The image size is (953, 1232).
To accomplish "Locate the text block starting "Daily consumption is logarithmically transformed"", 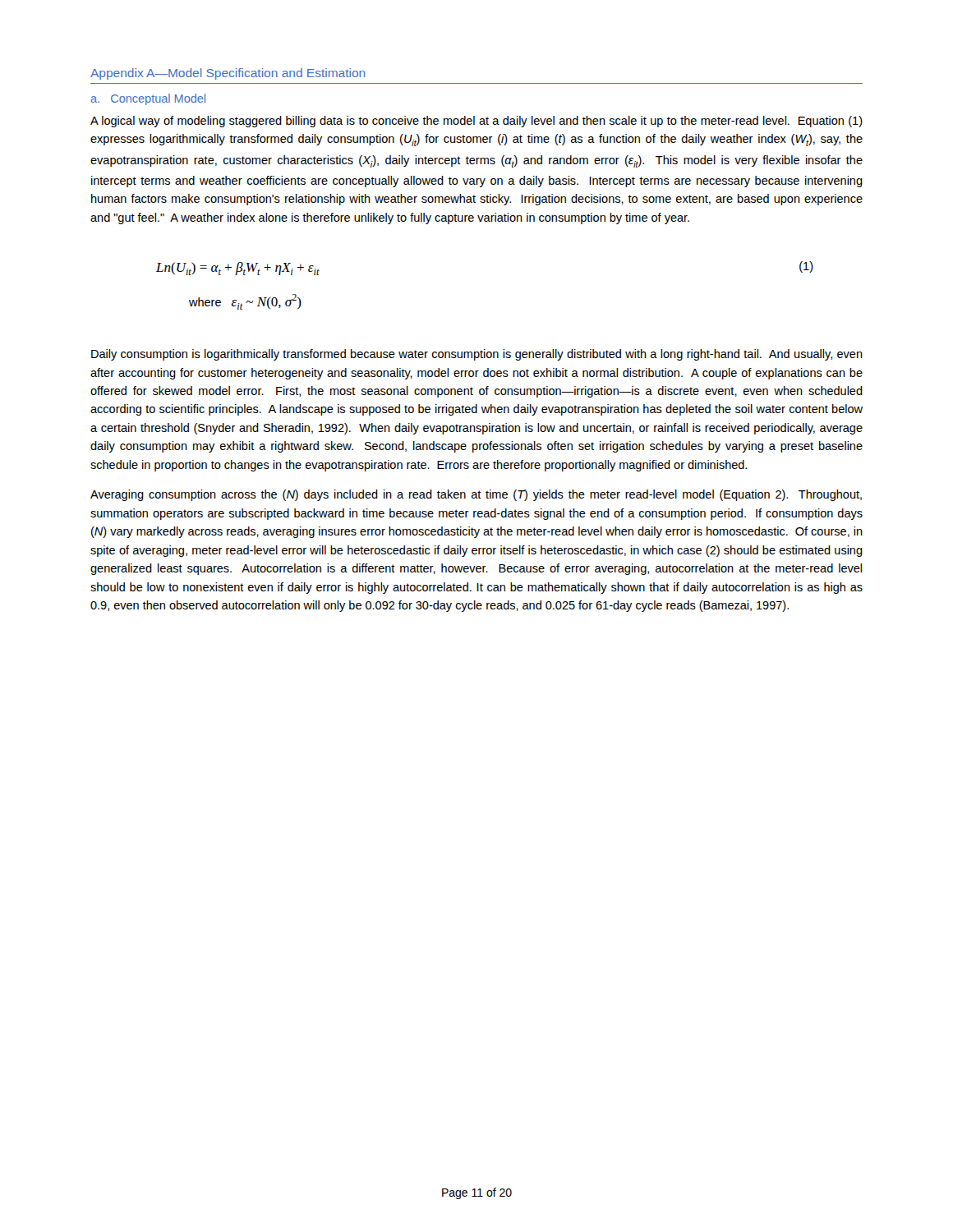I will point(476,409).
